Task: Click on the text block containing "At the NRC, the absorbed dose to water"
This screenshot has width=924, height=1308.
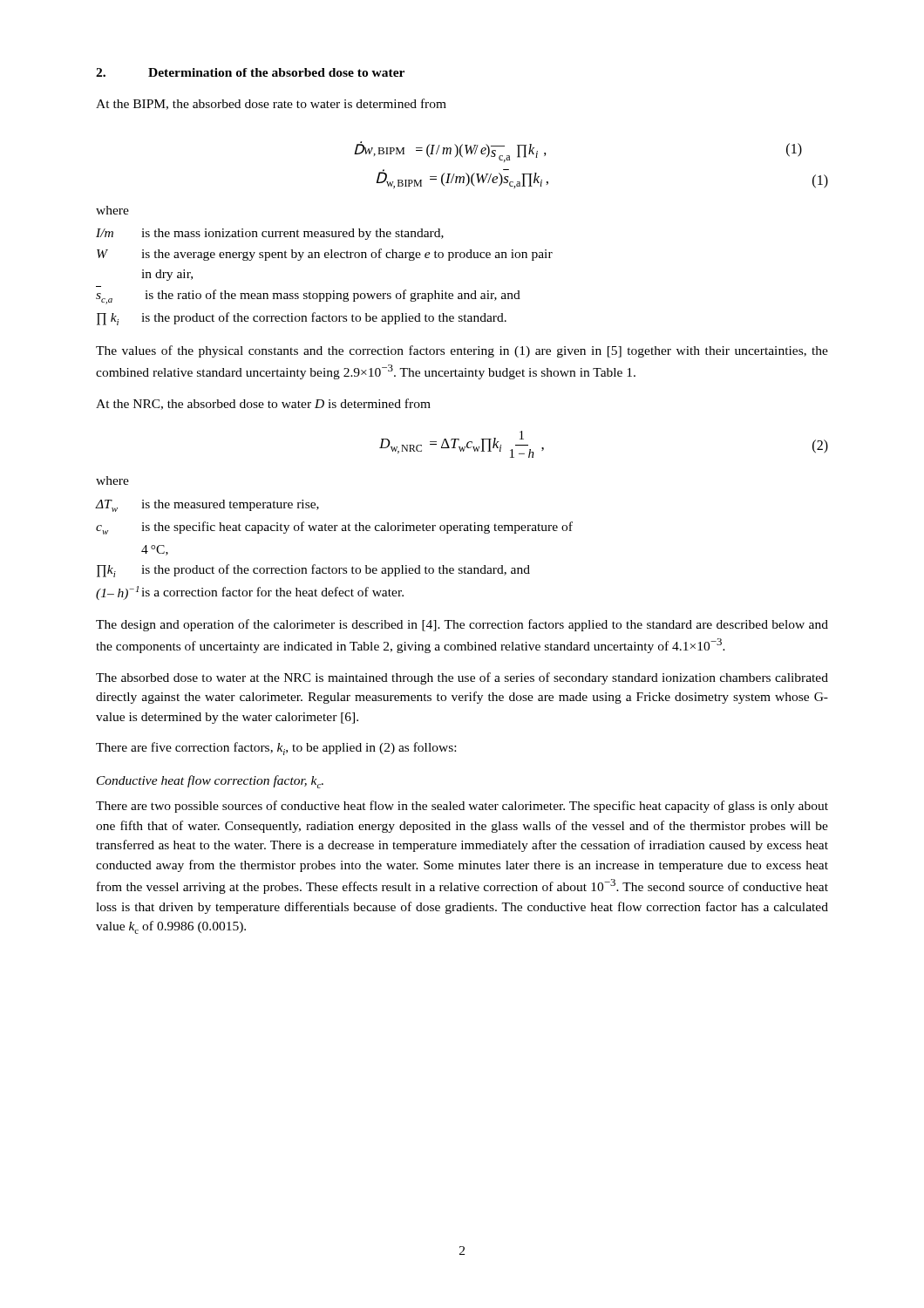Action: pyautogui.click(x=263, y=403)
